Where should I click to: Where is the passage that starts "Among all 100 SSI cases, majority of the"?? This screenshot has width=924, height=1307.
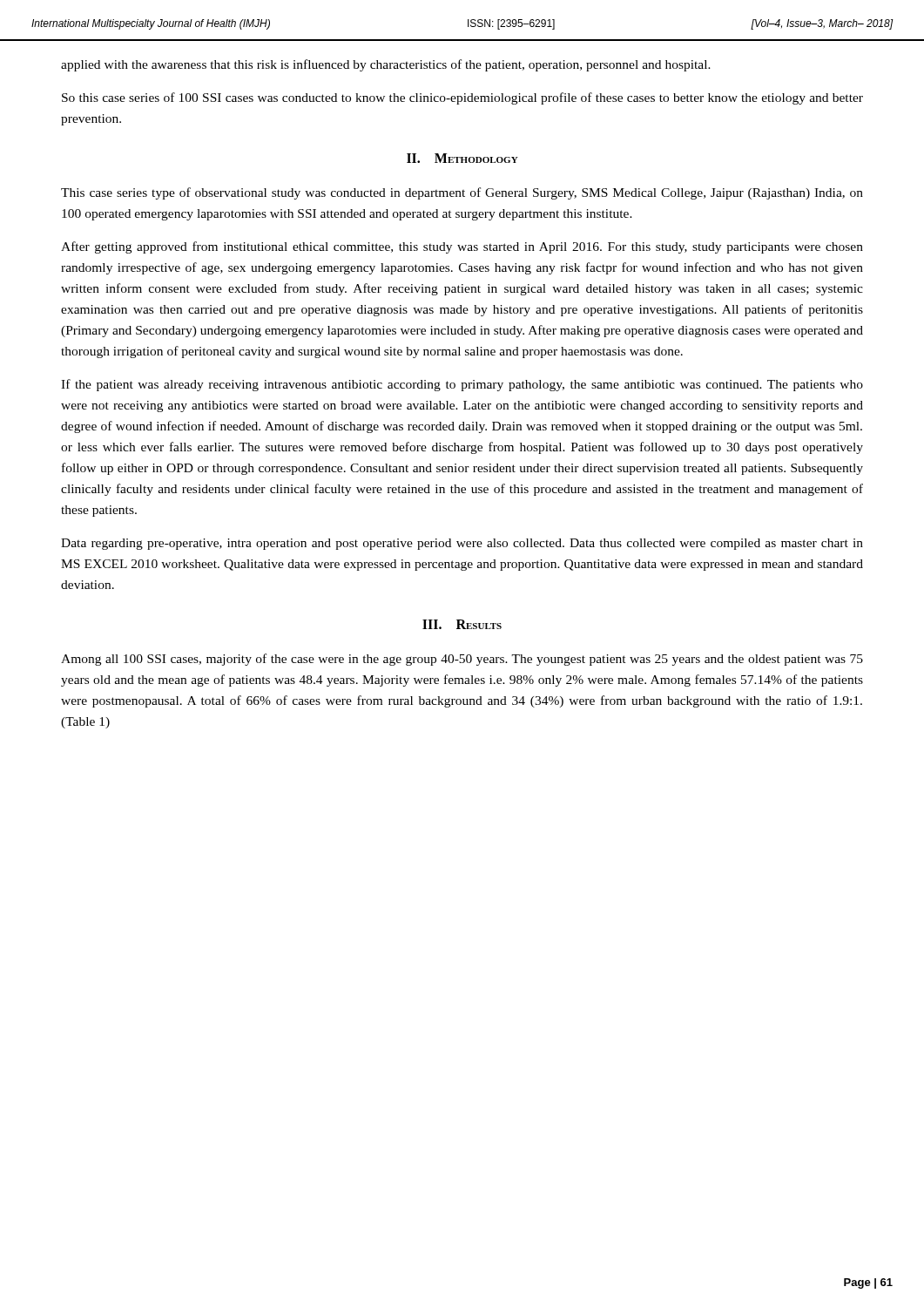(x=462, y=690)
